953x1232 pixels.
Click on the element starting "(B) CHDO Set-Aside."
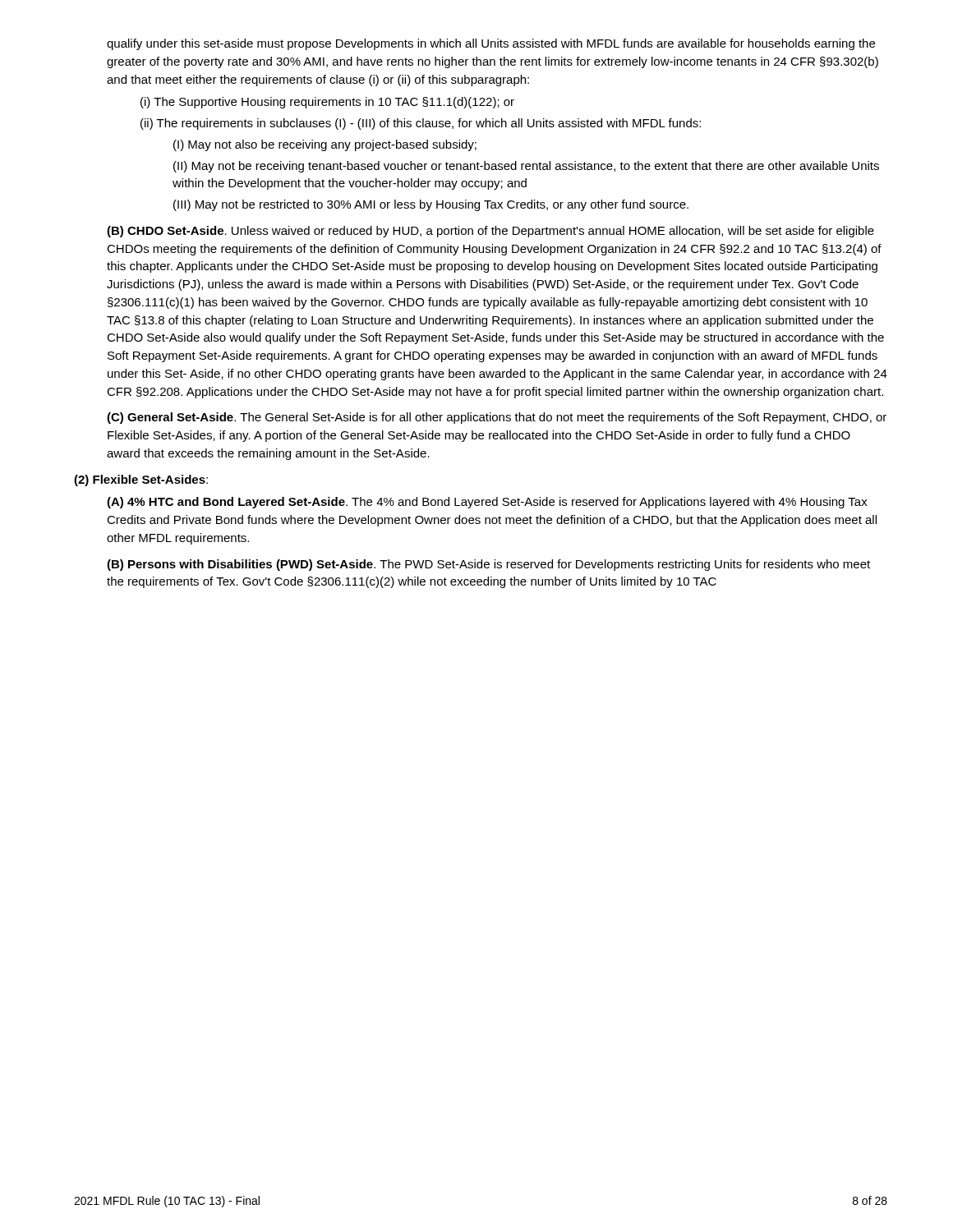pyautogui.click(x=497, y=311)
